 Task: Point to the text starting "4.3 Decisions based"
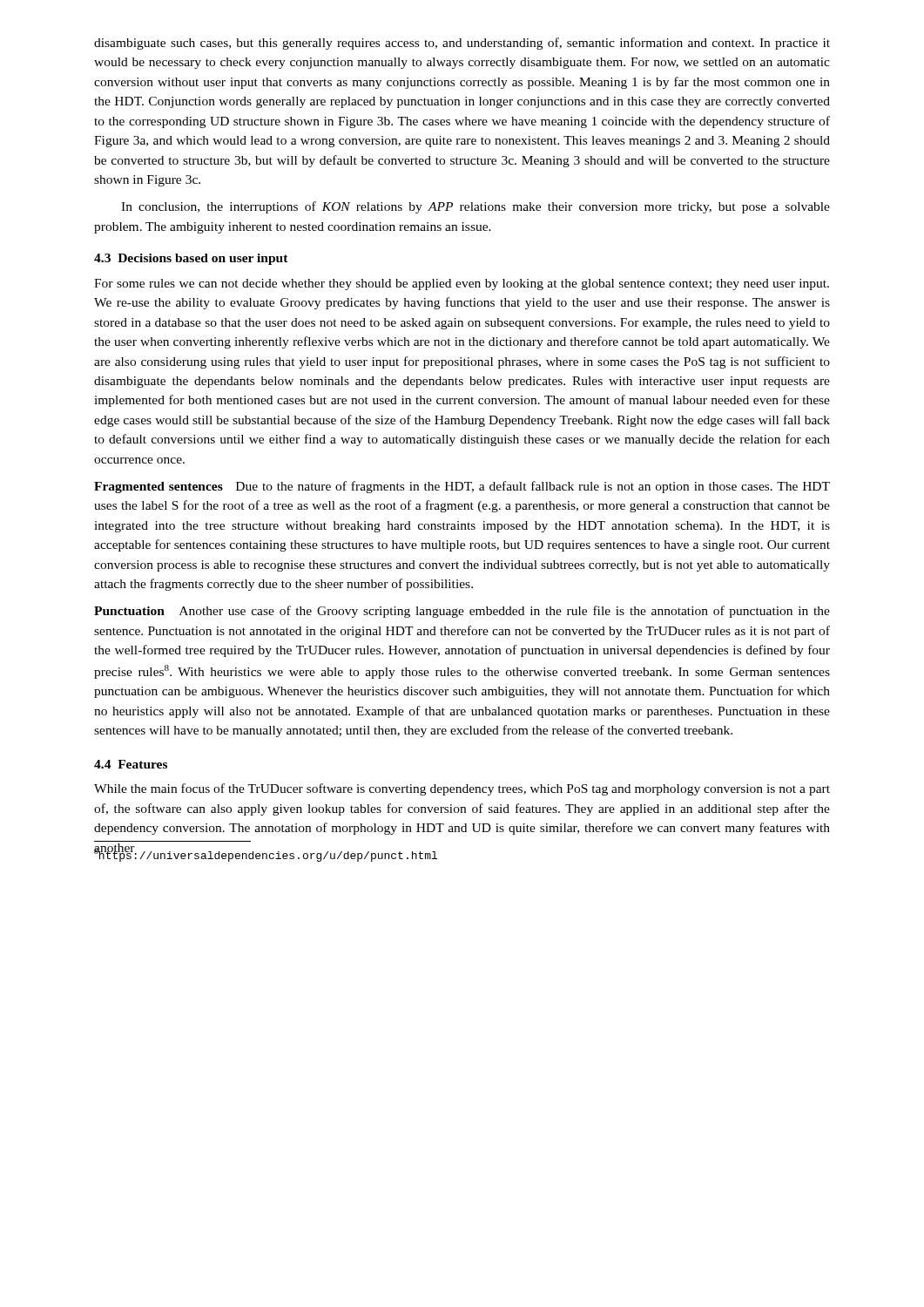click(191, 258)
